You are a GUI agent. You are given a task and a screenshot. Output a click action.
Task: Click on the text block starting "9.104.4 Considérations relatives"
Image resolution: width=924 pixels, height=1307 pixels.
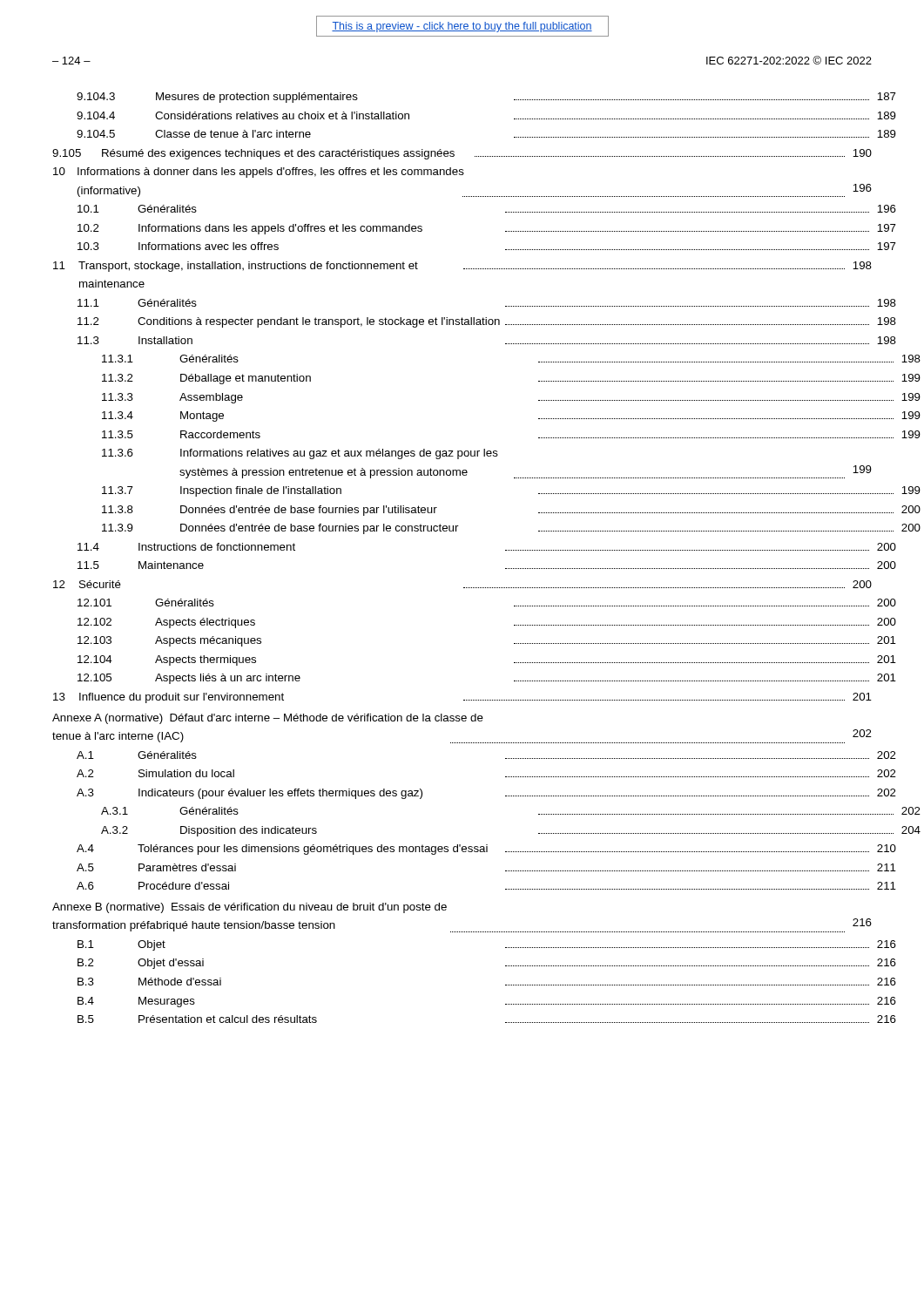pos(99,115)
